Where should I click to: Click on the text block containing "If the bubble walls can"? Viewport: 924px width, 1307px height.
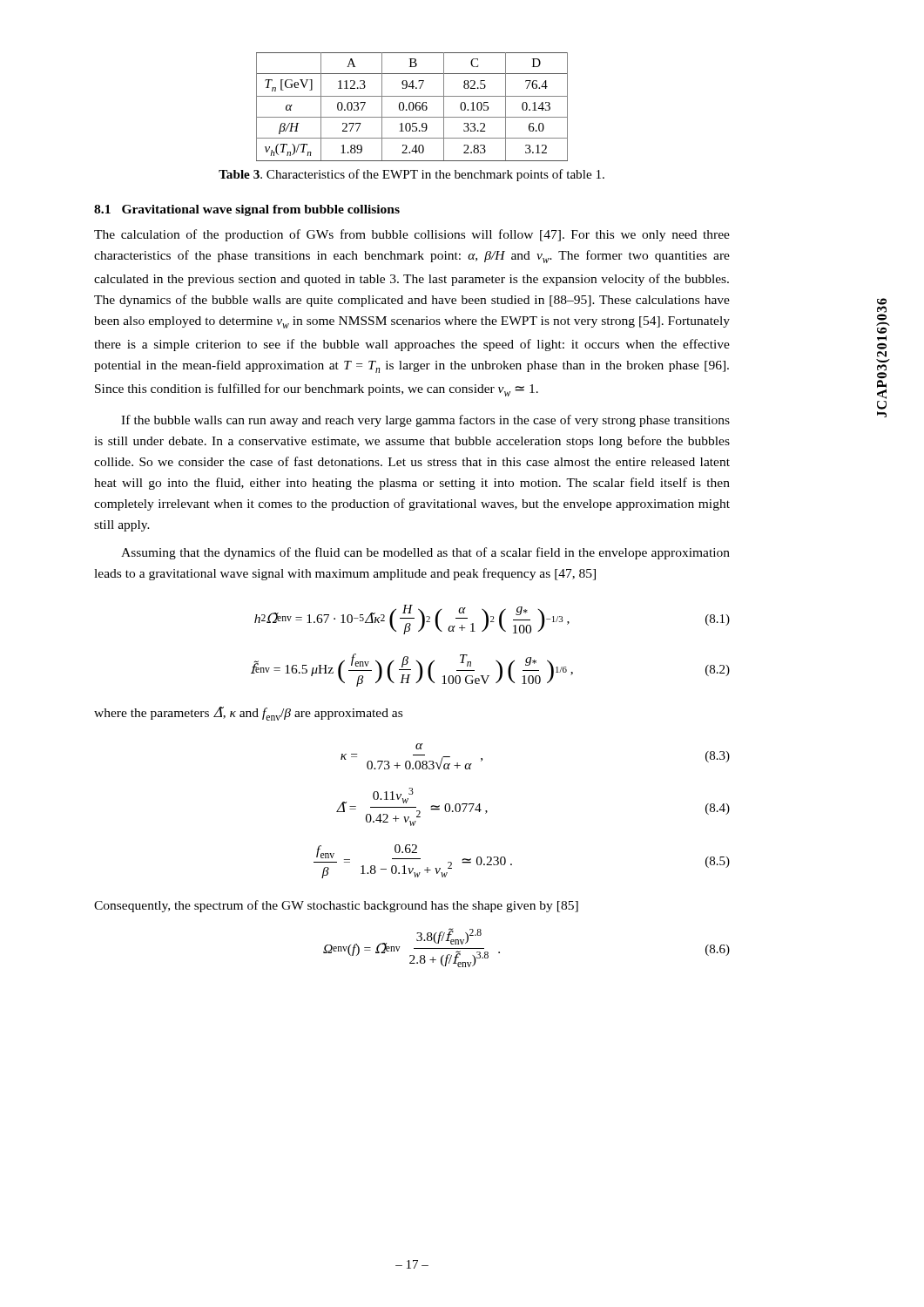tap(412, 471)
